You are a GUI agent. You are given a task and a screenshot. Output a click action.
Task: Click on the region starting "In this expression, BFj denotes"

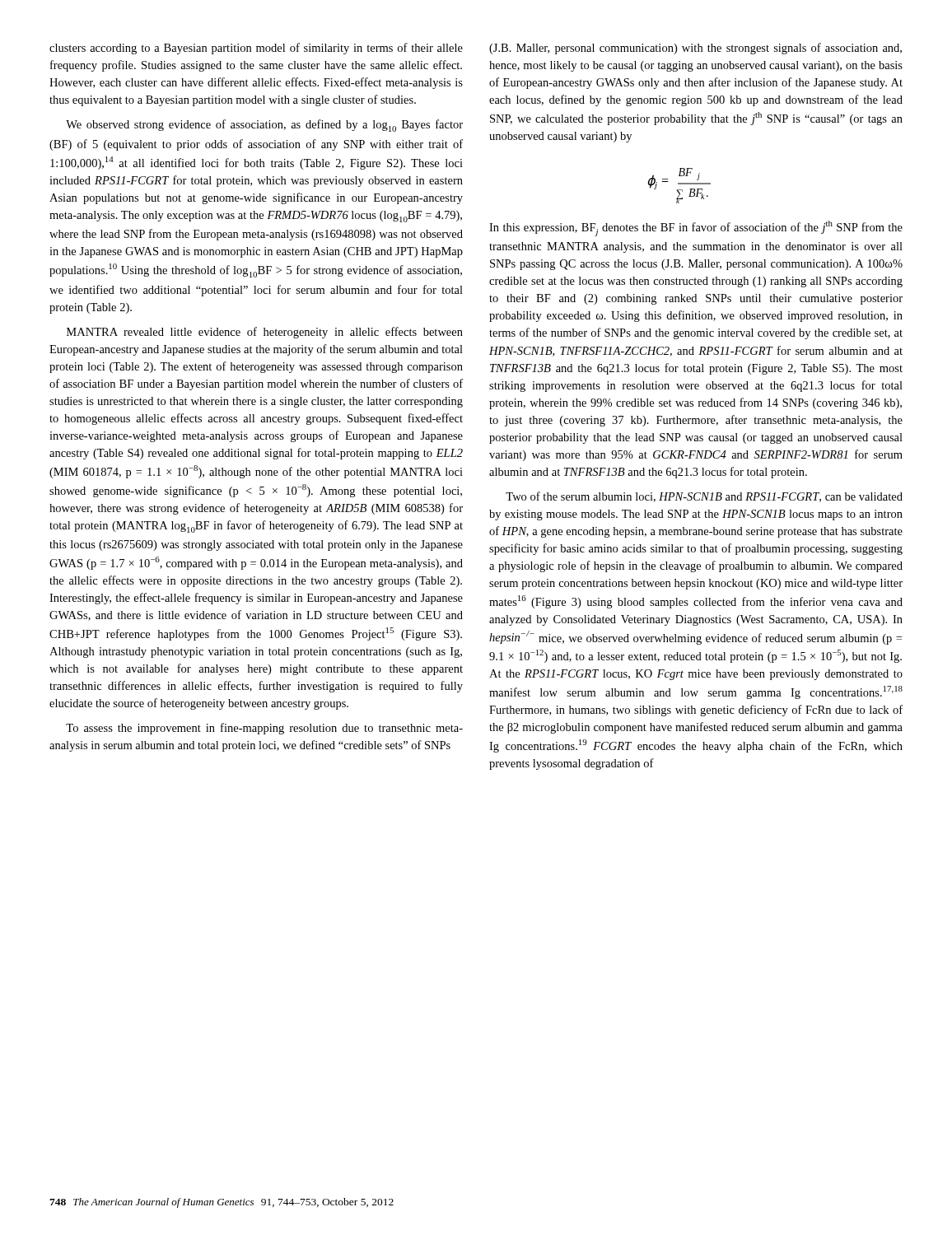(696, 495)
